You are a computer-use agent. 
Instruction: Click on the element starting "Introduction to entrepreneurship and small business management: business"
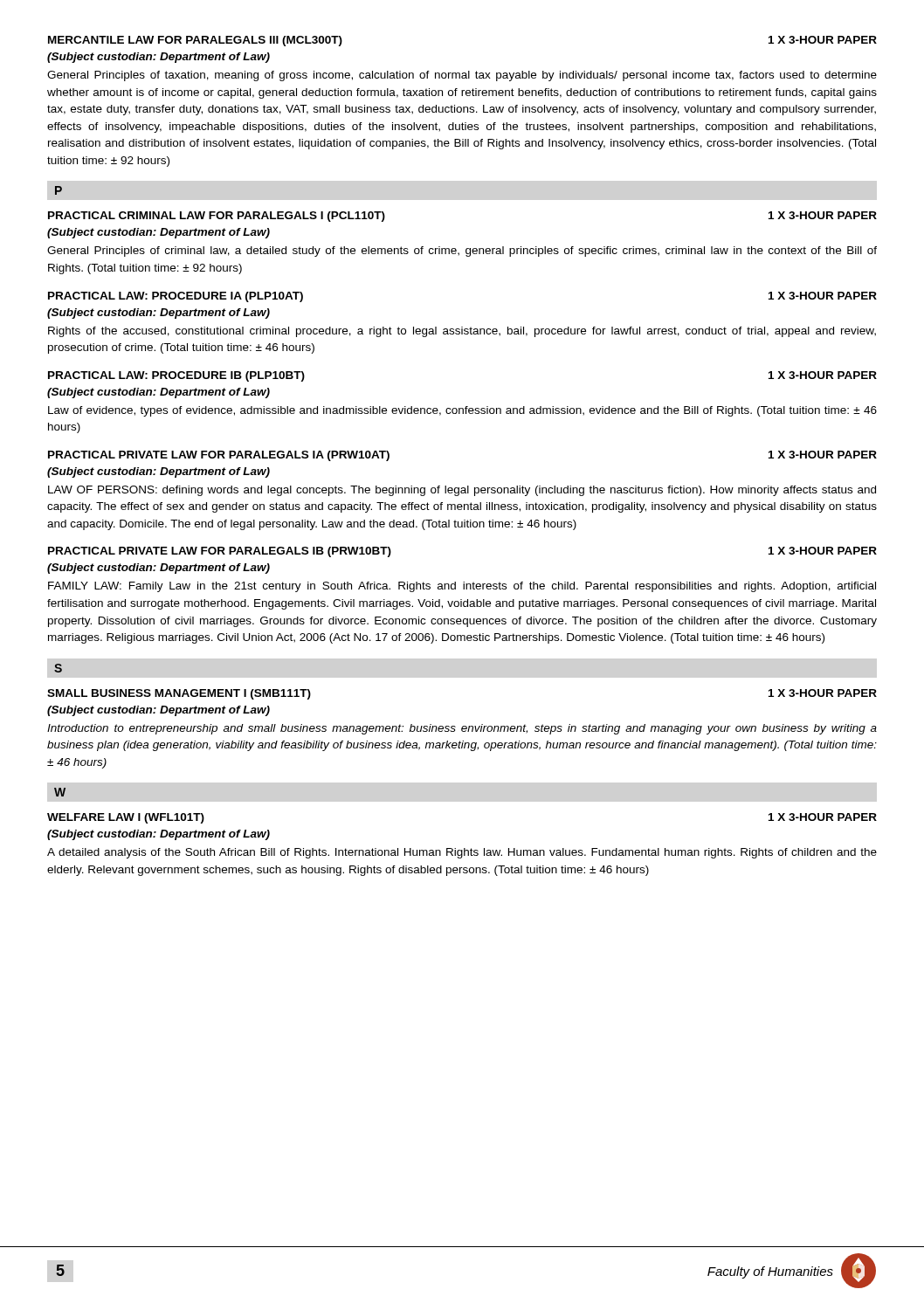(462, 745)
